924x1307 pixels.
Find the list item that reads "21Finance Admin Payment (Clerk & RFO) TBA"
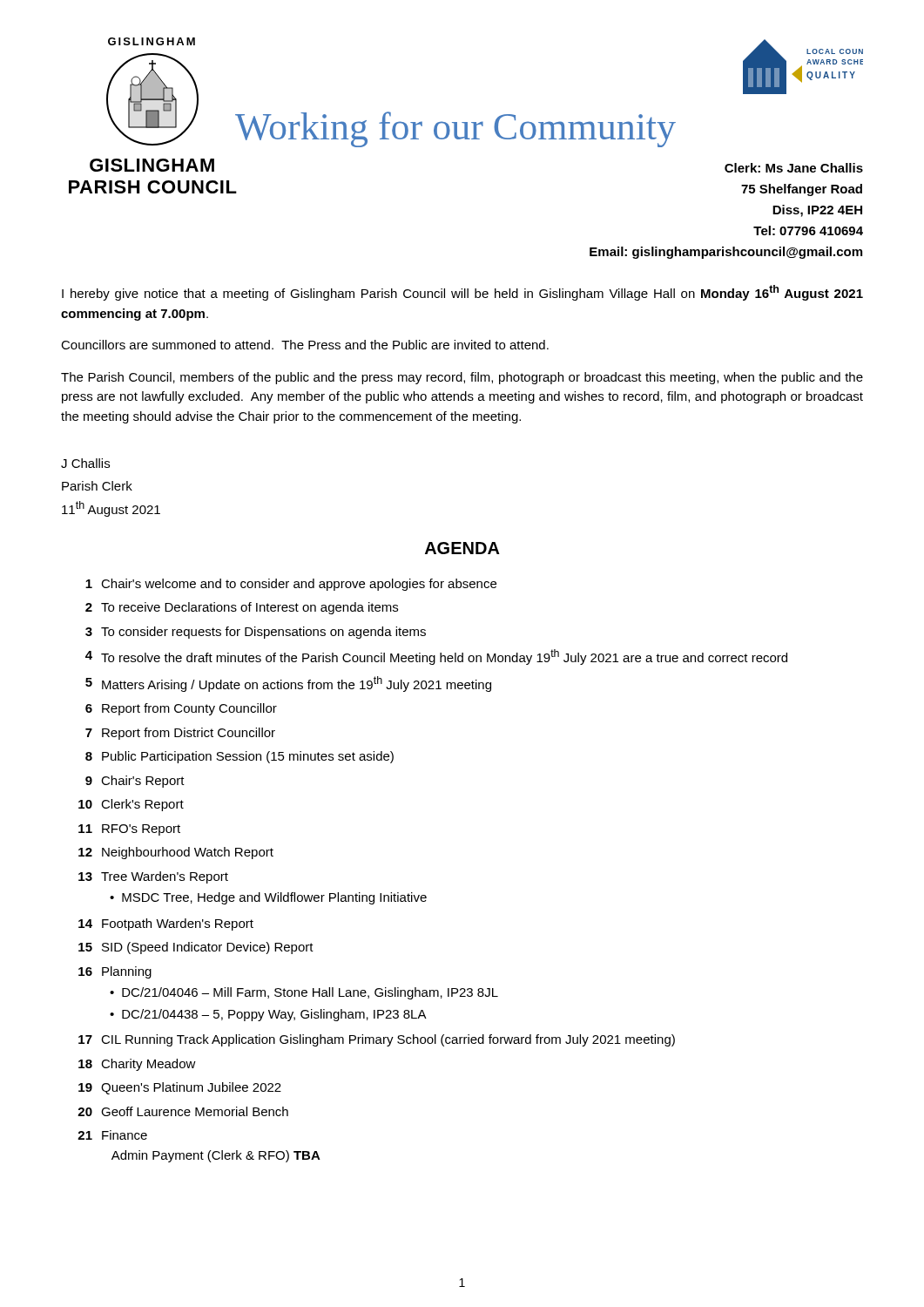point(112,1135)
